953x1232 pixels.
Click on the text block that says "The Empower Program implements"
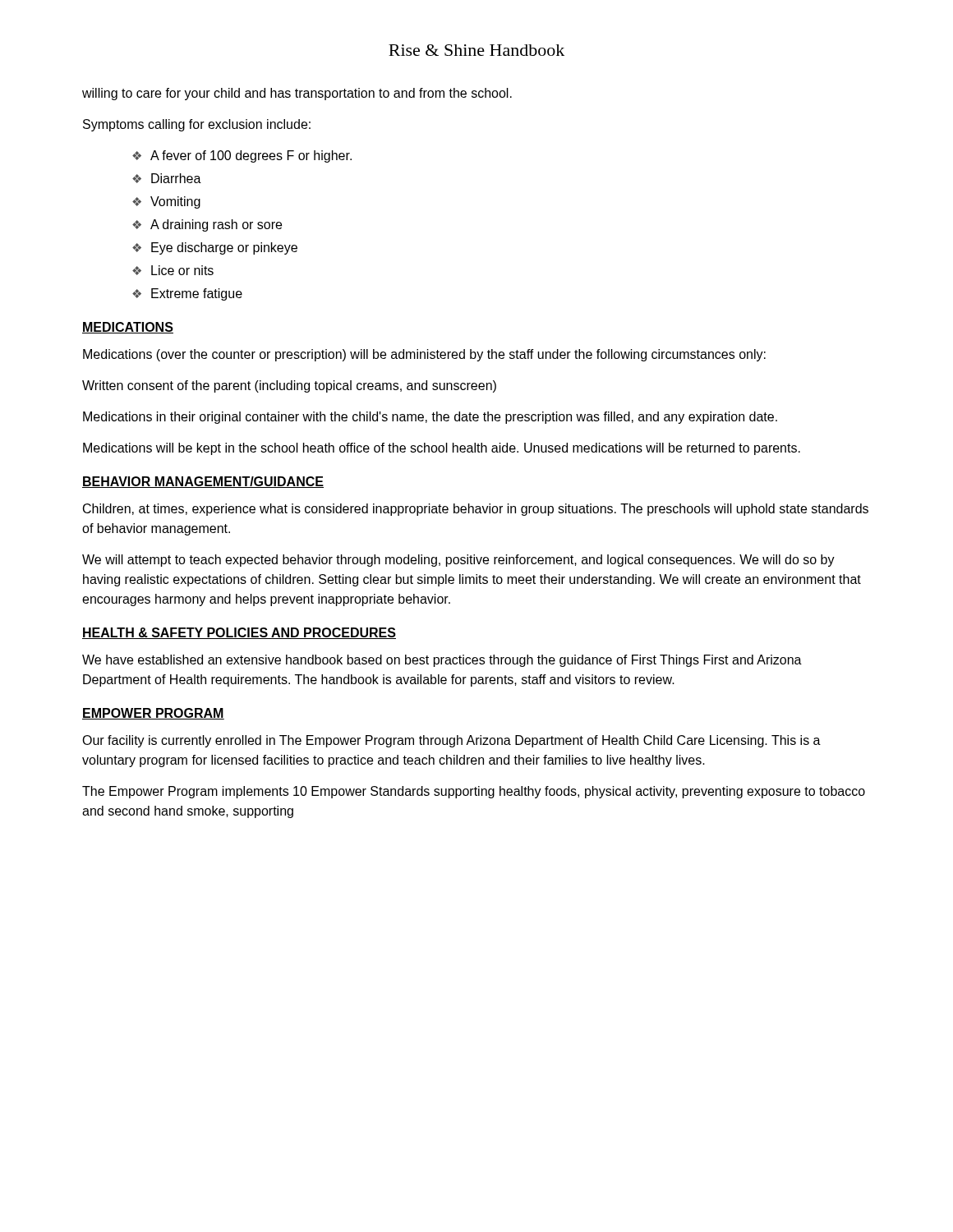tap(474, 801)
